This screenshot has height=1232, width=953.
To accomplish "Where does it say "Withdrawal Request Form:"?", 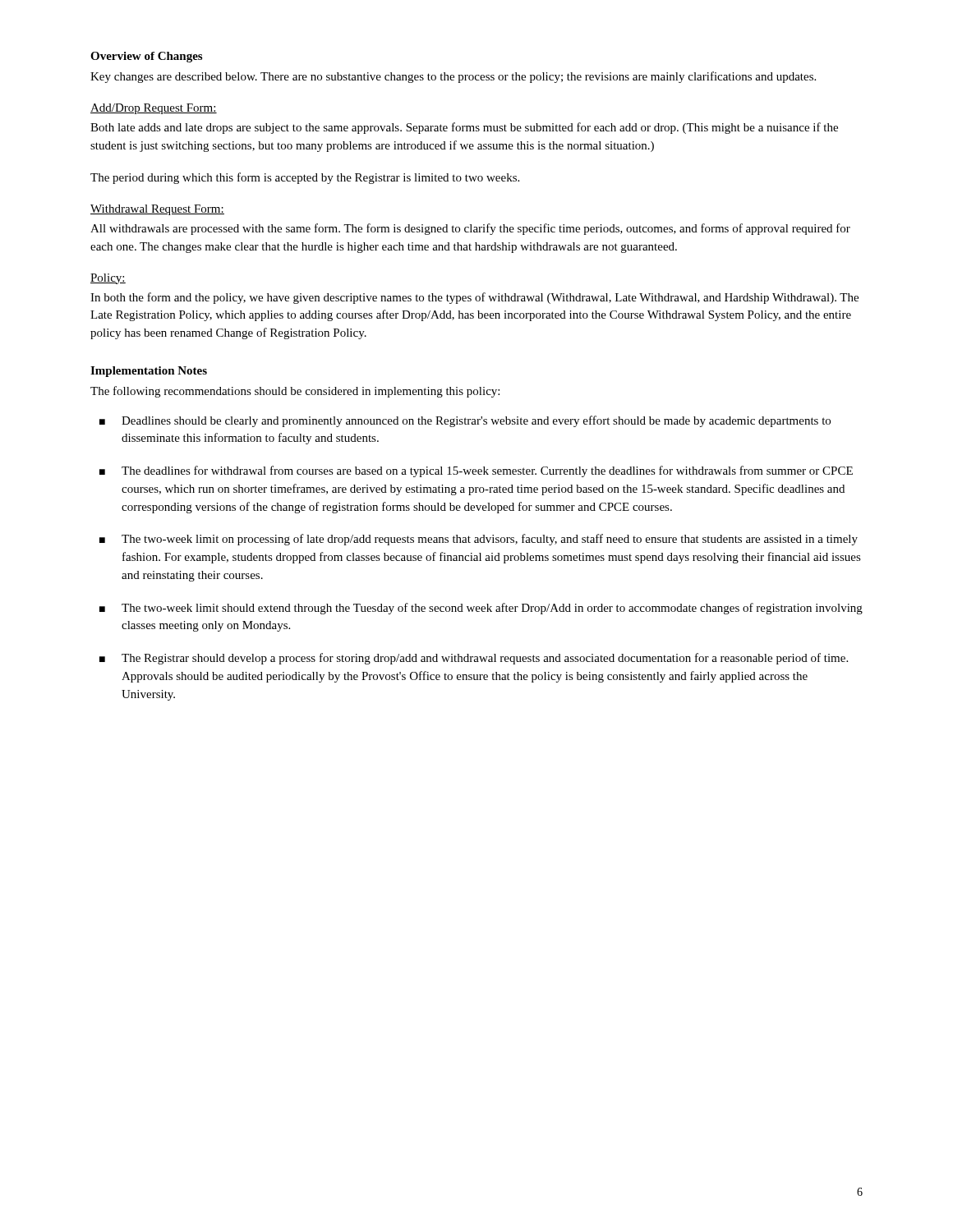I will (x=157, y=209).
